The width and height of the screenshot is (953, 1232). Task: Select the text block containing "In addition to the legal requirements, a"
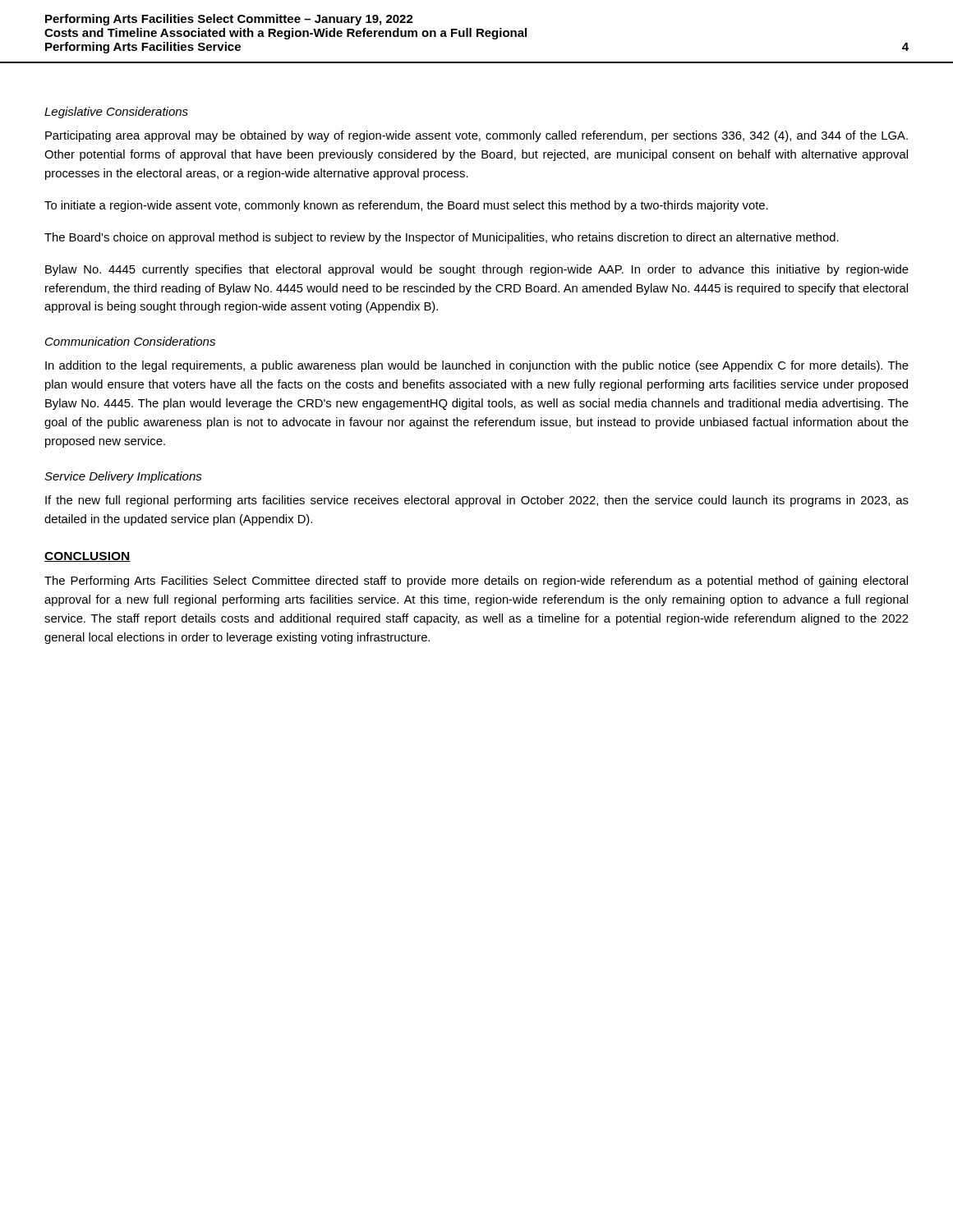[476, 403]
